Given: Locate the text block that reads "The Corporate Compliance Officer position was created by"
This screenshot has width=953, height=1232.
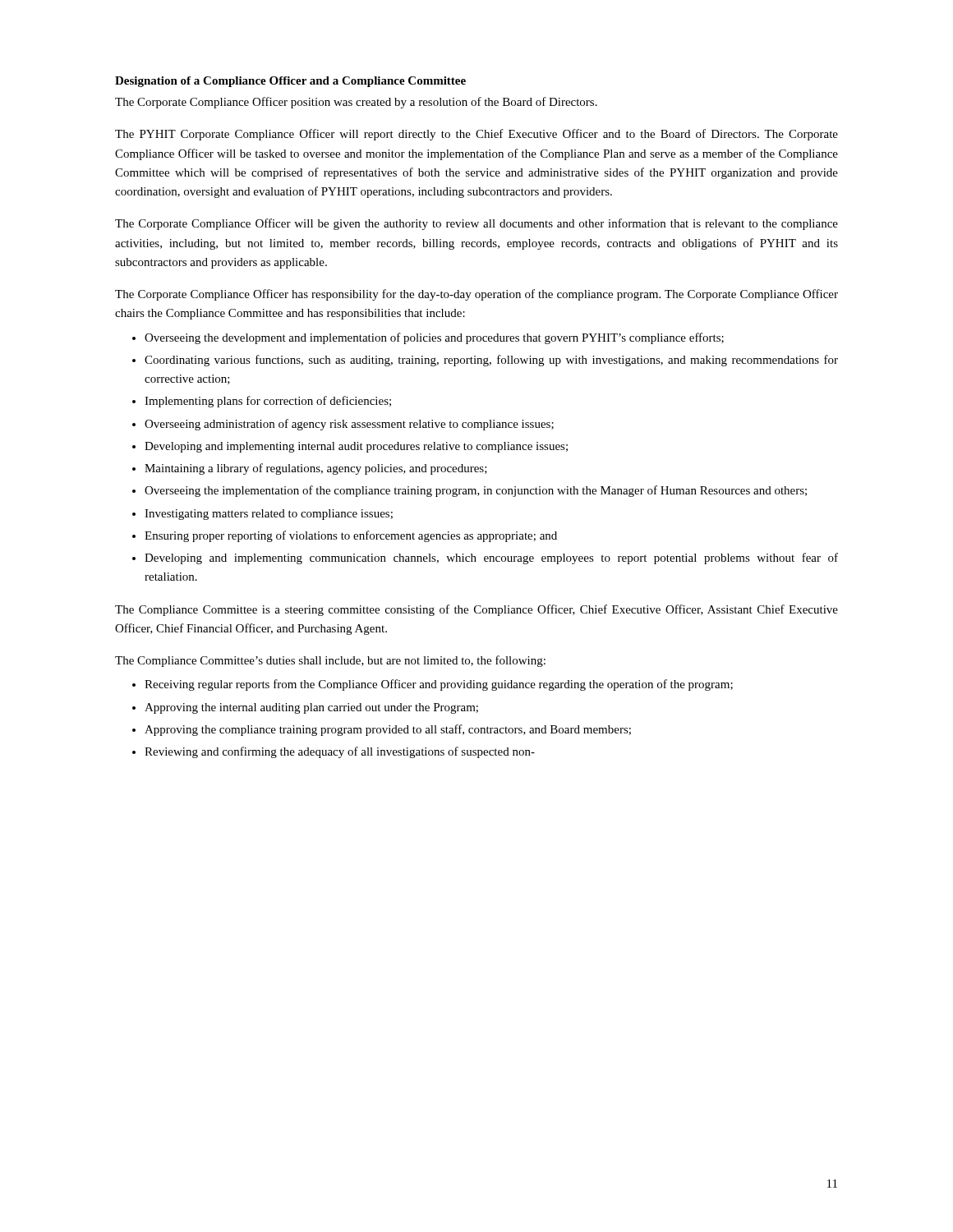Looking at the screenshot, I should point(356,102).
